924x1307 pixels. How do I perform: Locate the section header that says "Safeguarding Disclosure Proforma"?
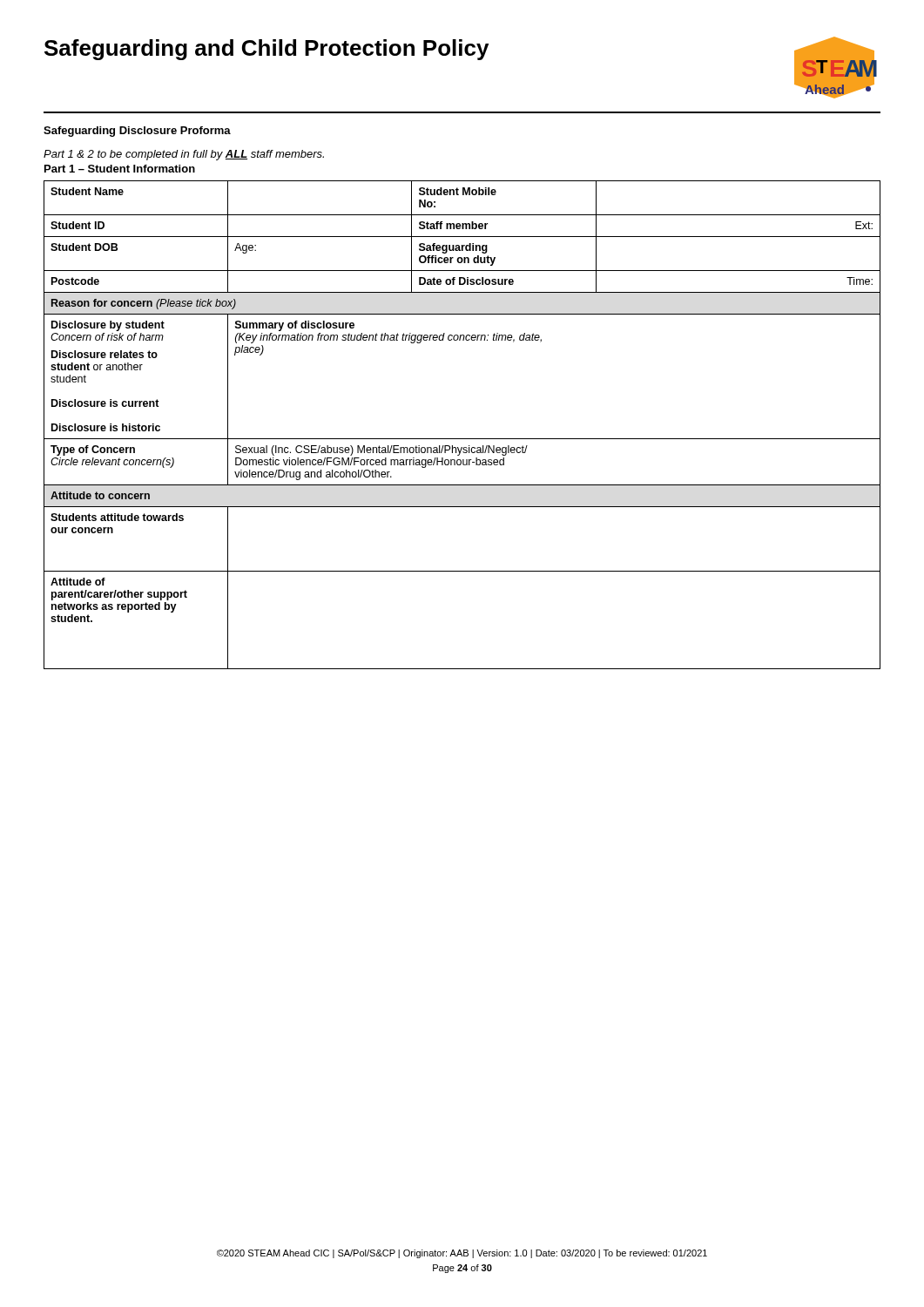pyautogui.click(x=137, y=130)
